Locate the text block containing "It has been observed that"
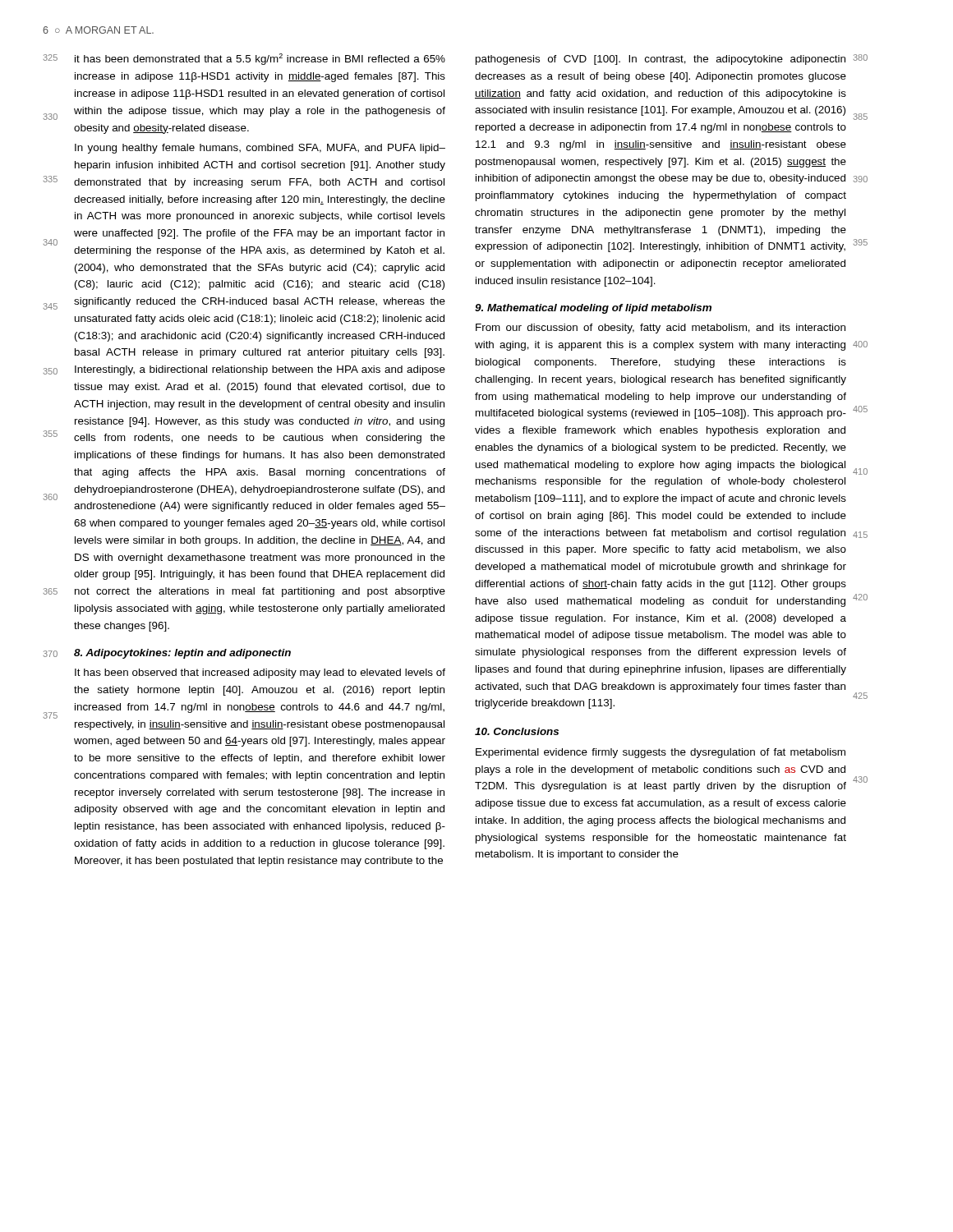The height and width of the screenshot is (1232, 953). [260, 767]
